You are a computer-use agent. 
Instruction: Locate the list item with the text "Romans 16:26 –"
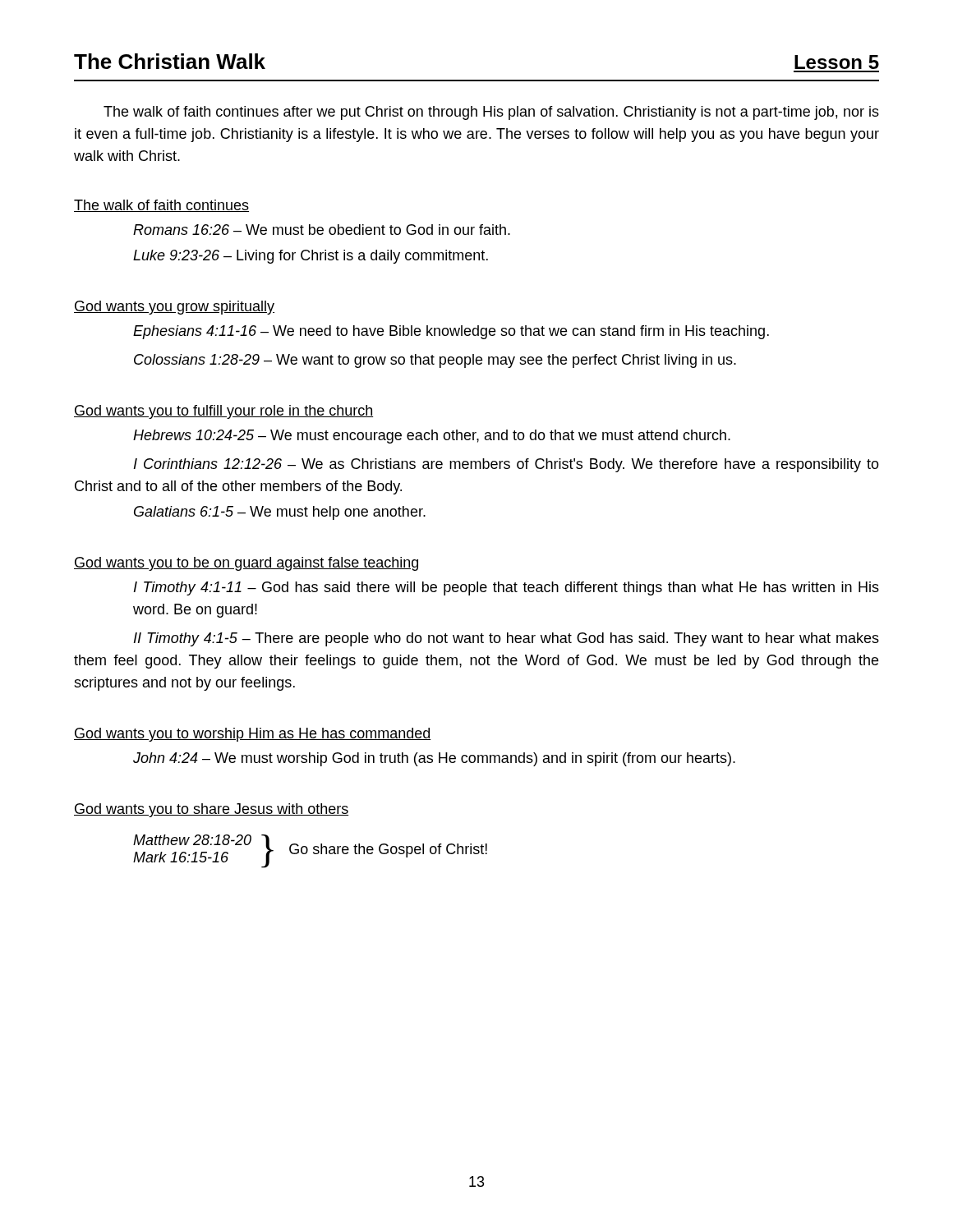(322, 230)
